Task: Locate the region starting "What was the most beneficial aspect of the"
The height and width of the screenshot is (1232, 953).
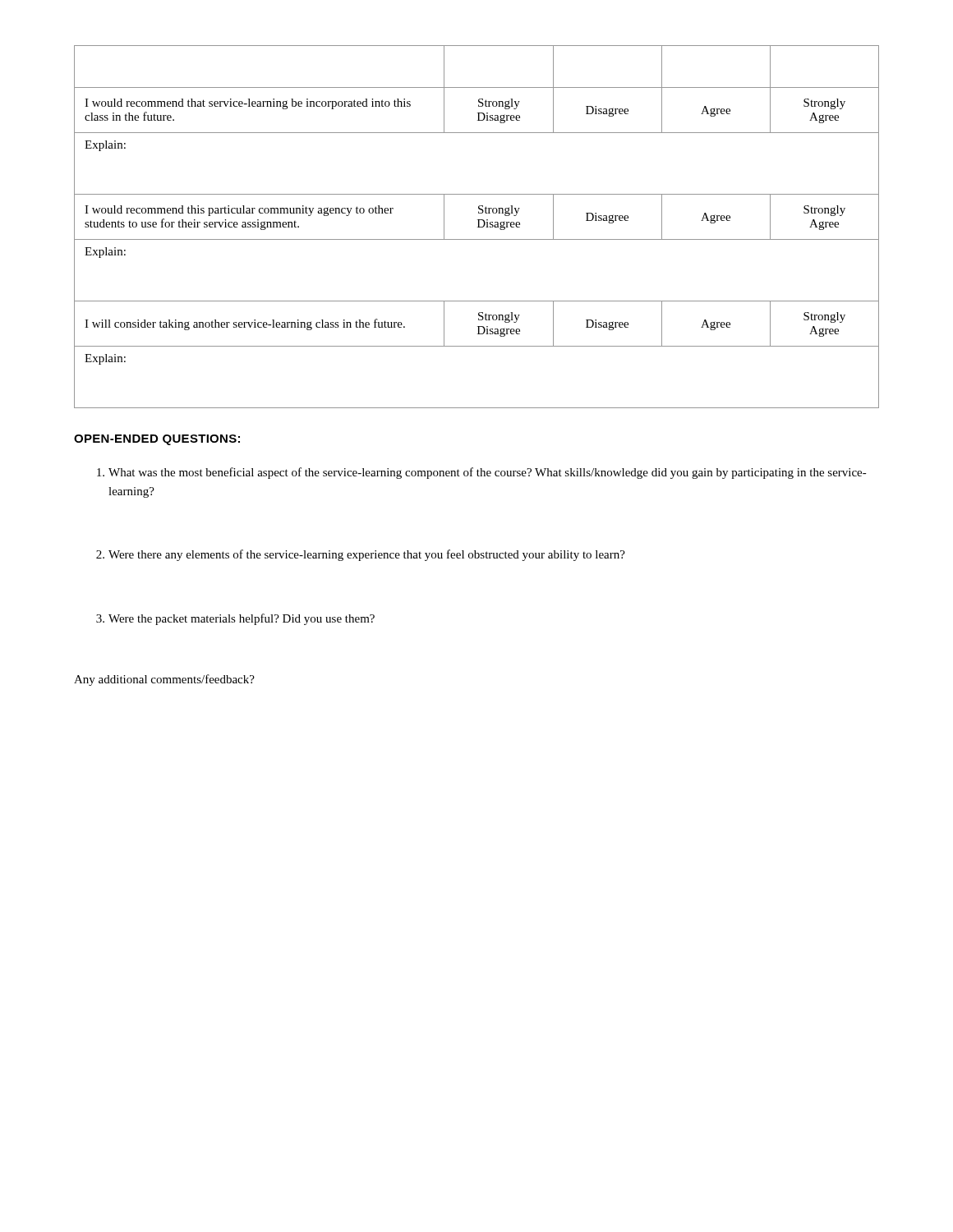Action: (x=481, y=482)
